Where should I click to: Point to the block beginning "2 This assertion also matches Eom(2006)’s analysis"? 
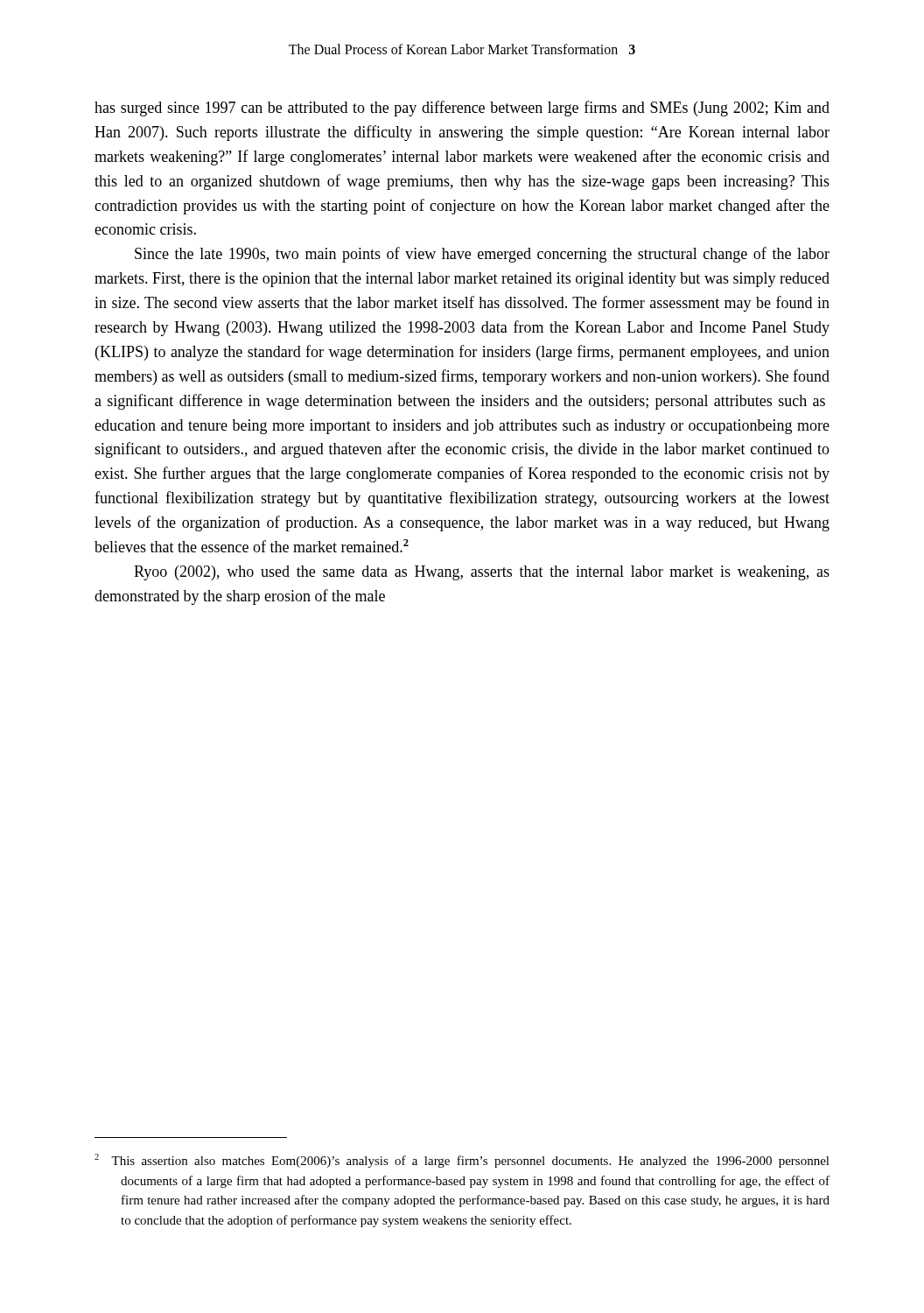[x=462, y=1183]
